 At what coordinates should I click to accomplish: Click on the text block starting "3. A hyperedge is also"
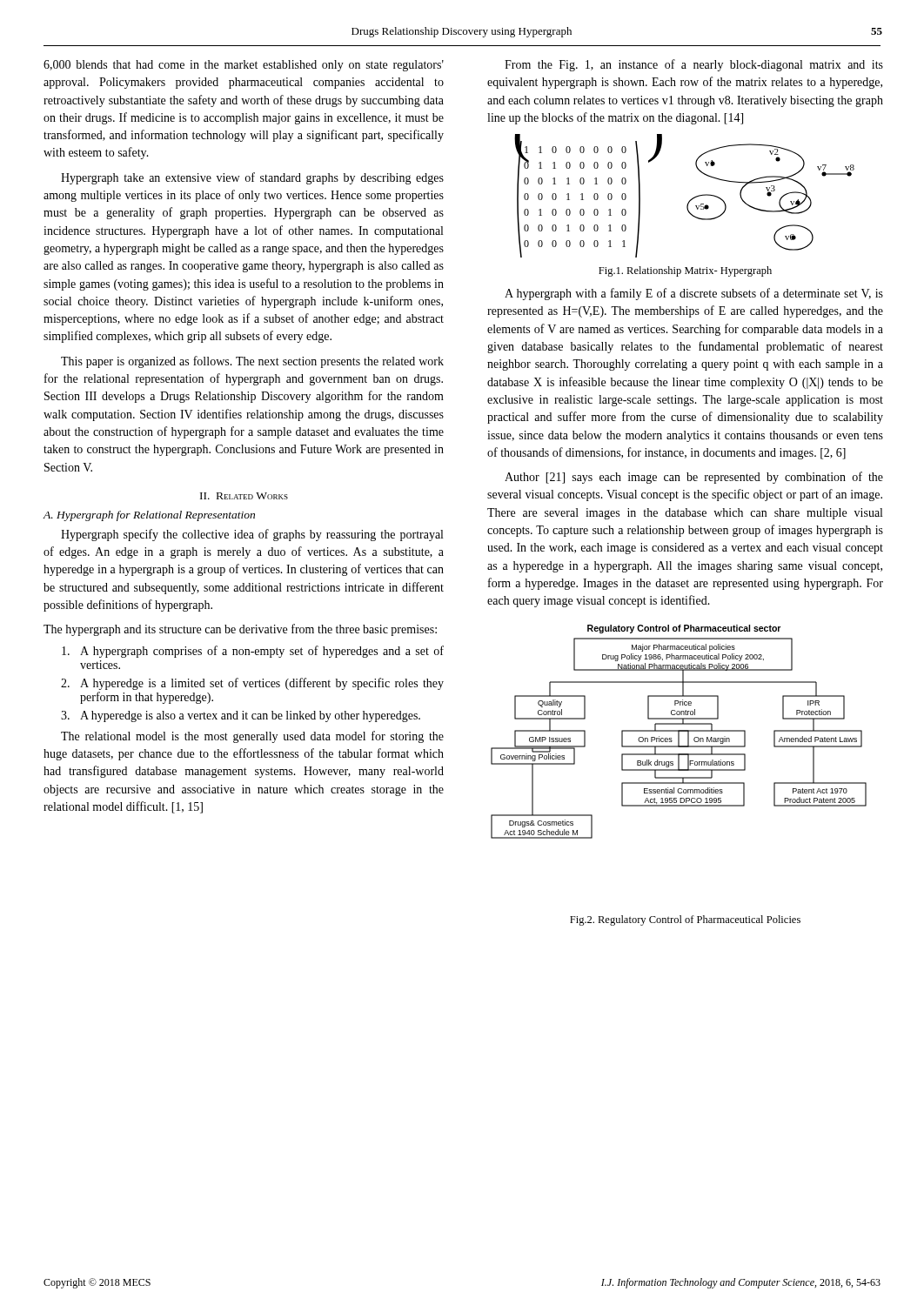pos(252,716)
